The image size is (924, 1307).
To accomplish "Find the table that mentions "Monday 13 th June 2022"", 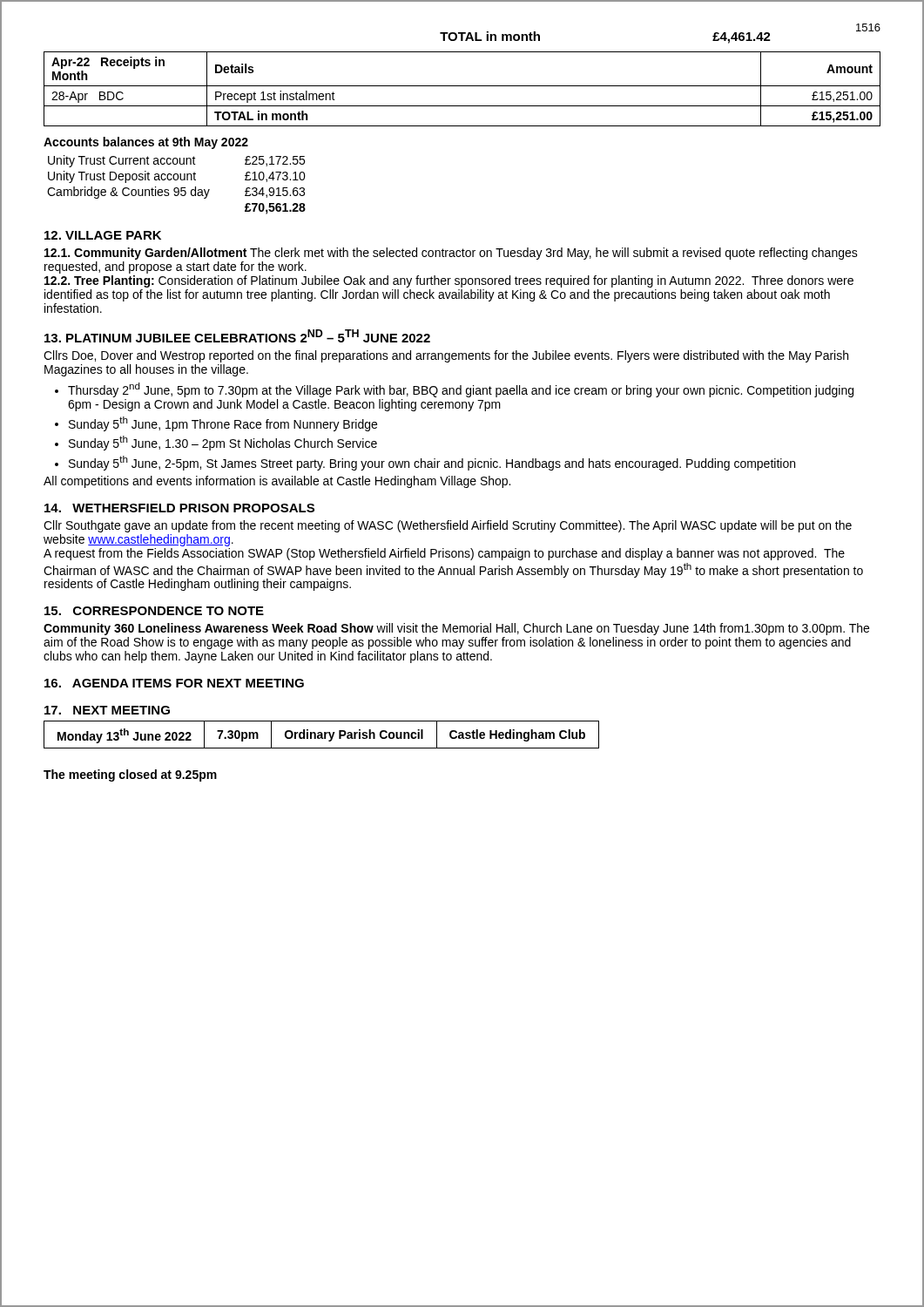I will 462,735.
